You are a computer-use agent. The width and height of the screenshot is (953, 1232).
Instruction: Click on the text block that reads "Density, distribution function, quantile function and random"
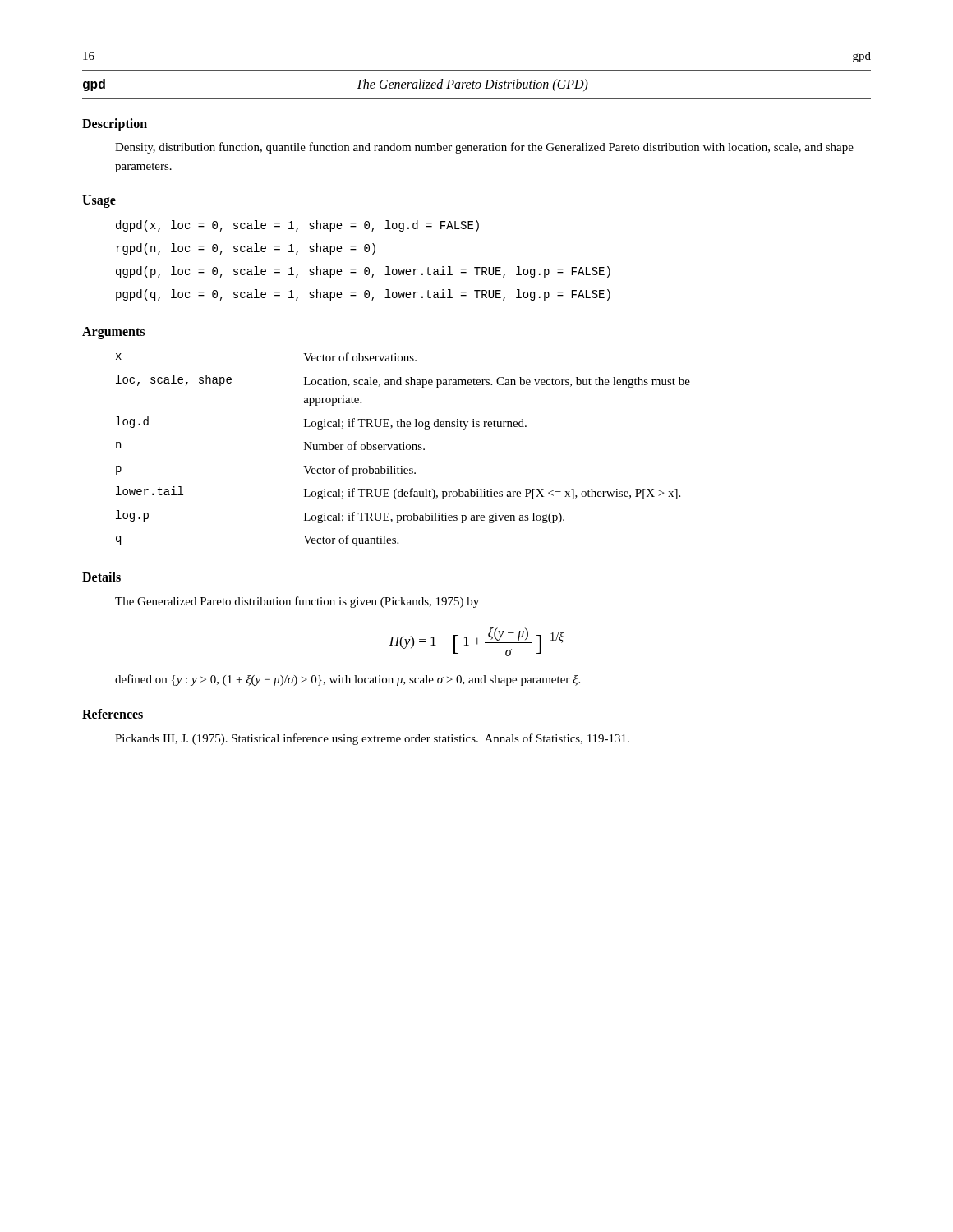(484, 156)
